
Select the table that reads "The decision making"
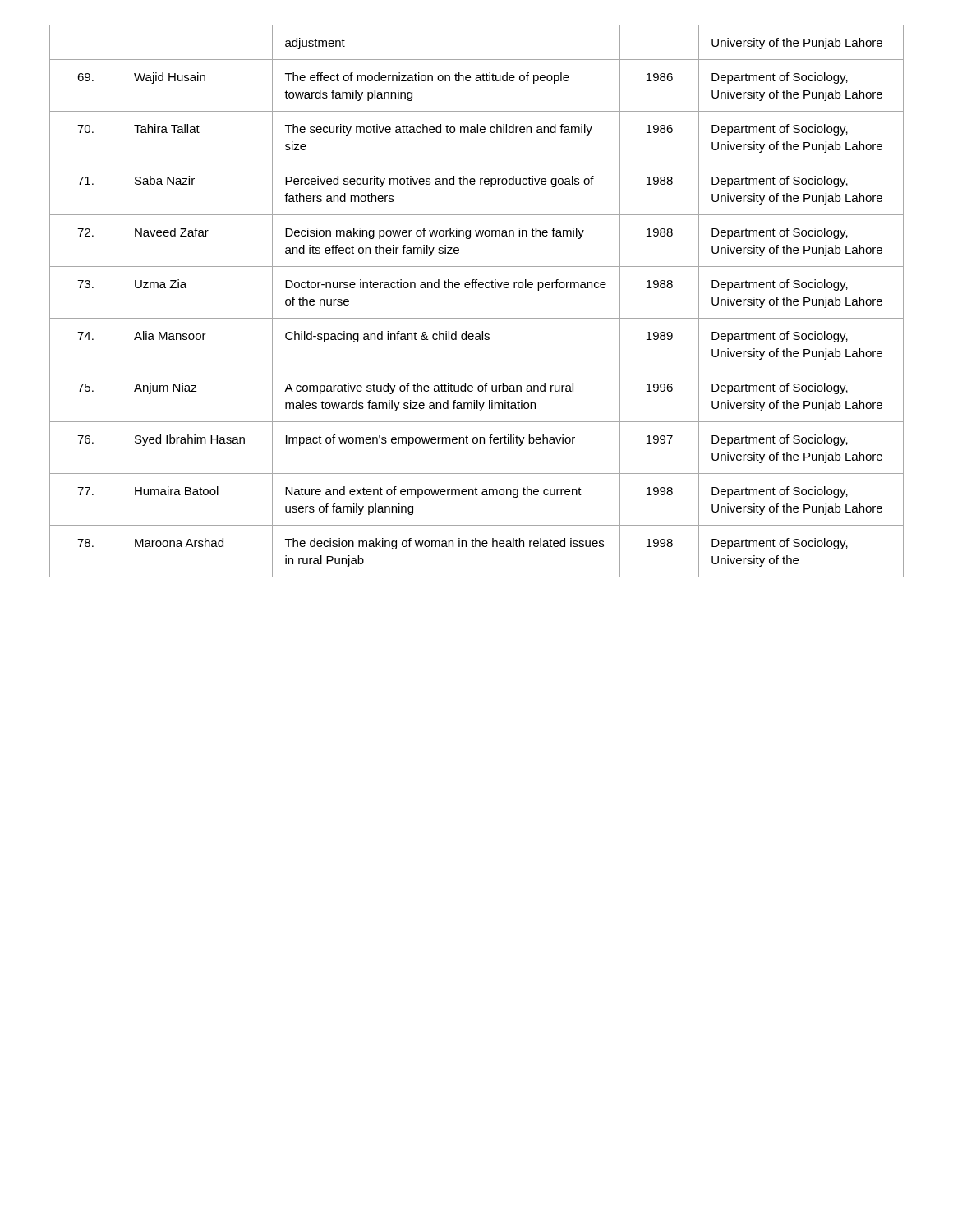tap(476, 301)
